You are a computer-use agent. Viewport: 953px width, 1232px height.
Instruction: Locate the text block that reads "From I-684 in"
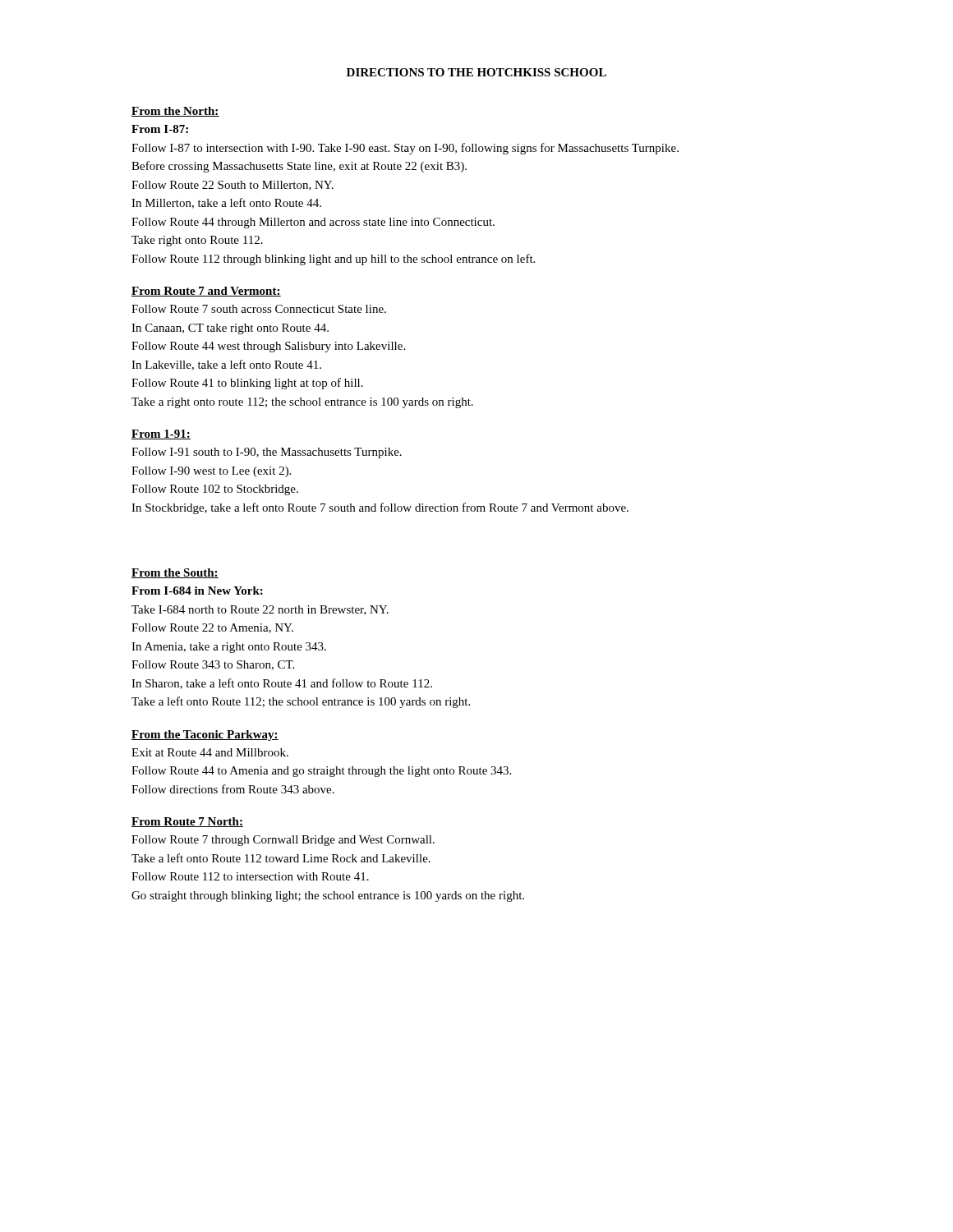click(197, 591)
